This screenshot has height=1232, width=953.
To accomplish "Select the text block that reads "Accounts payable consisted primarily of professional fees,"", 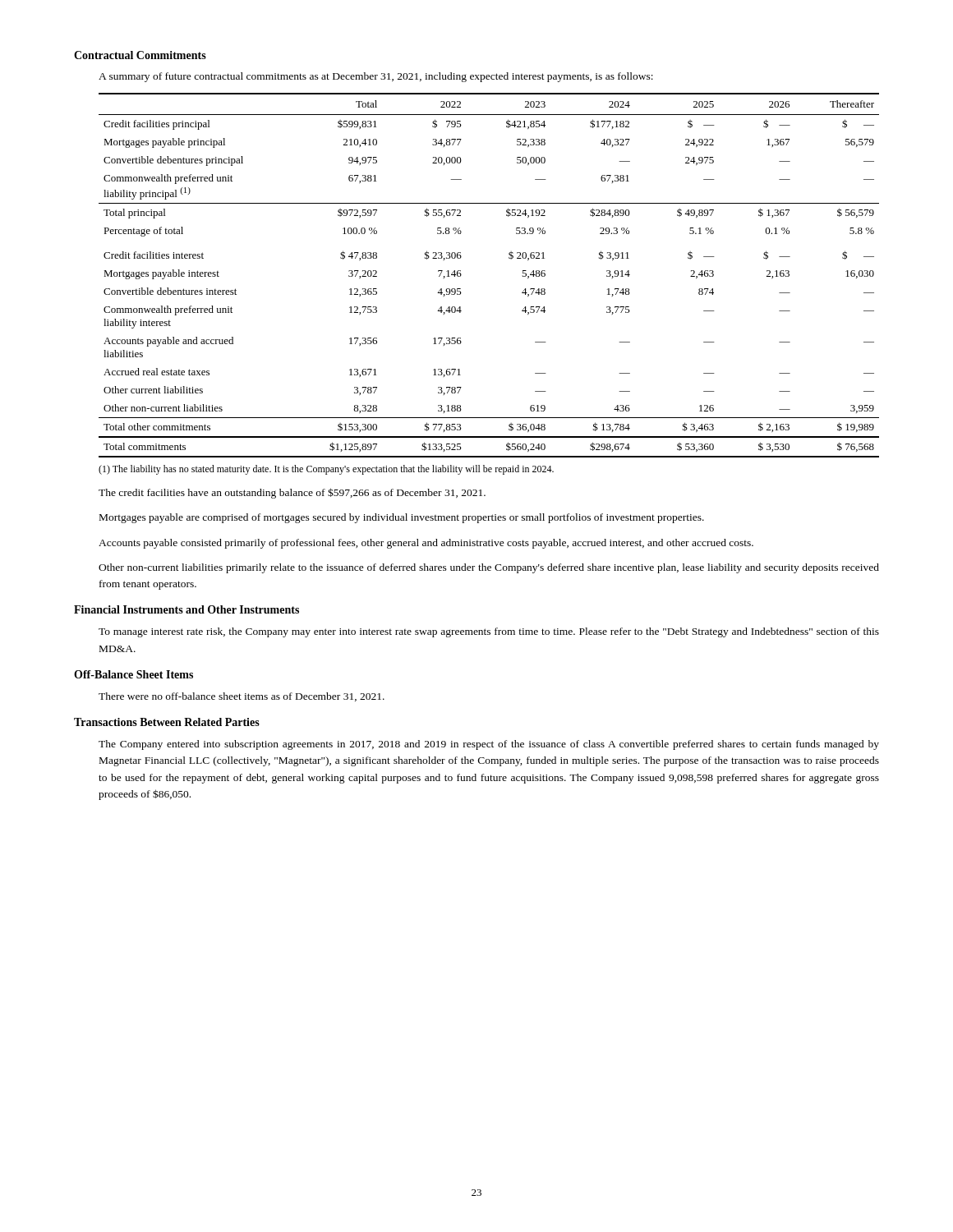I will point(426,542).
